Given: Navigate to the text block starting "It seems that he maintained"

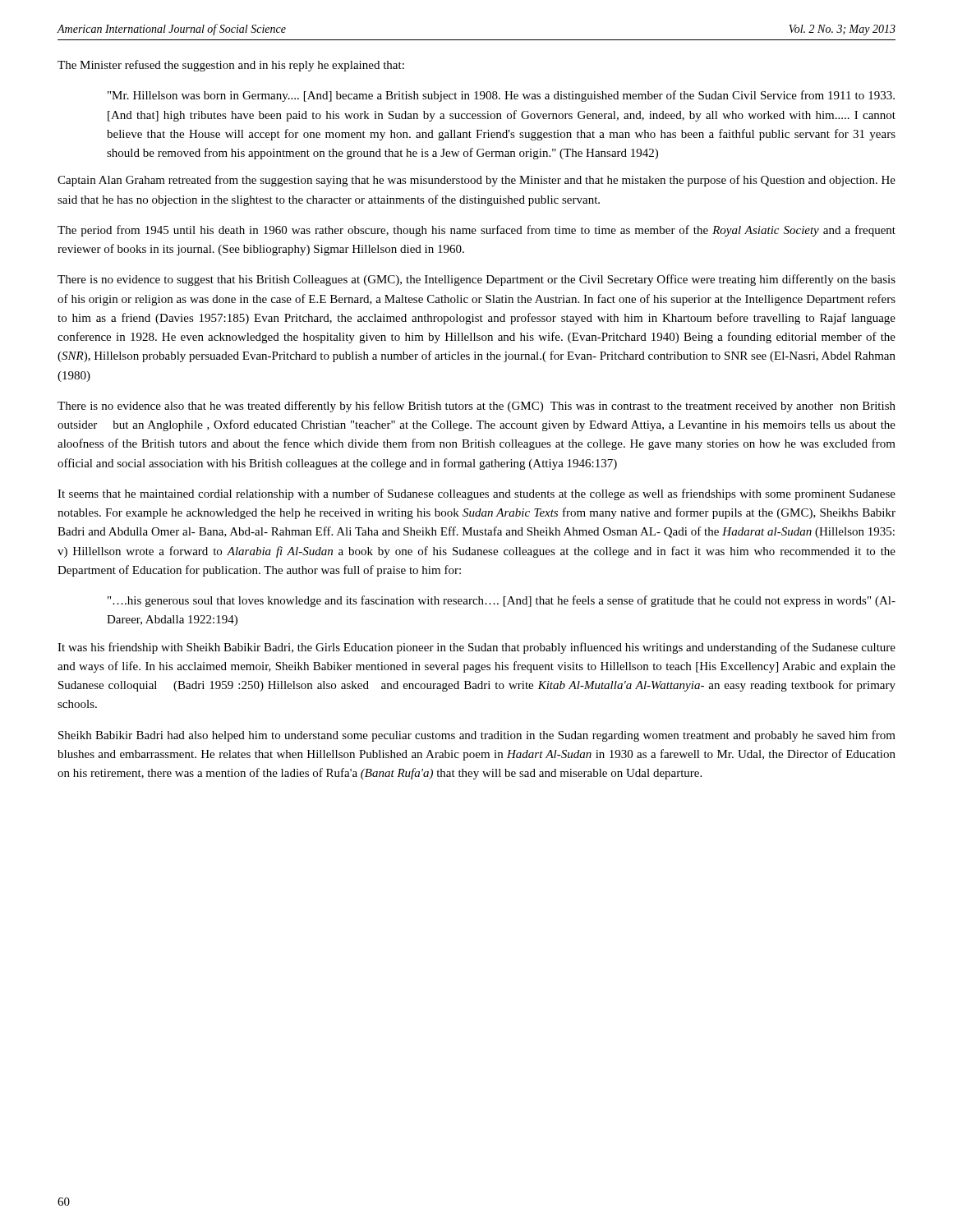Looking at the screenshot, I should coord(476,532).
